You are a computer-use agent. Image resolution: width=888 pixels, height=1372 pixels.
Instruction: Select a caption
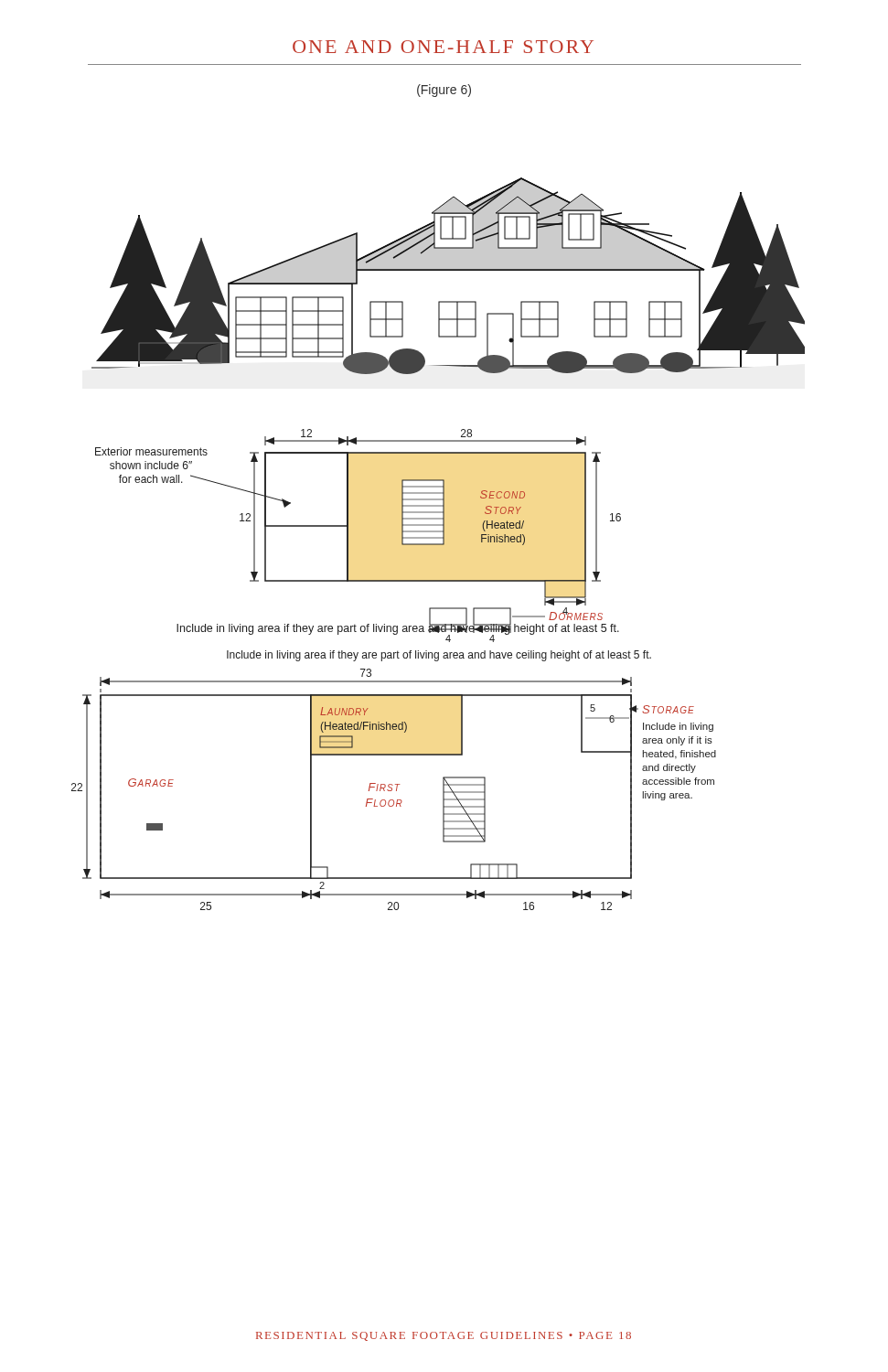(444, 90)
